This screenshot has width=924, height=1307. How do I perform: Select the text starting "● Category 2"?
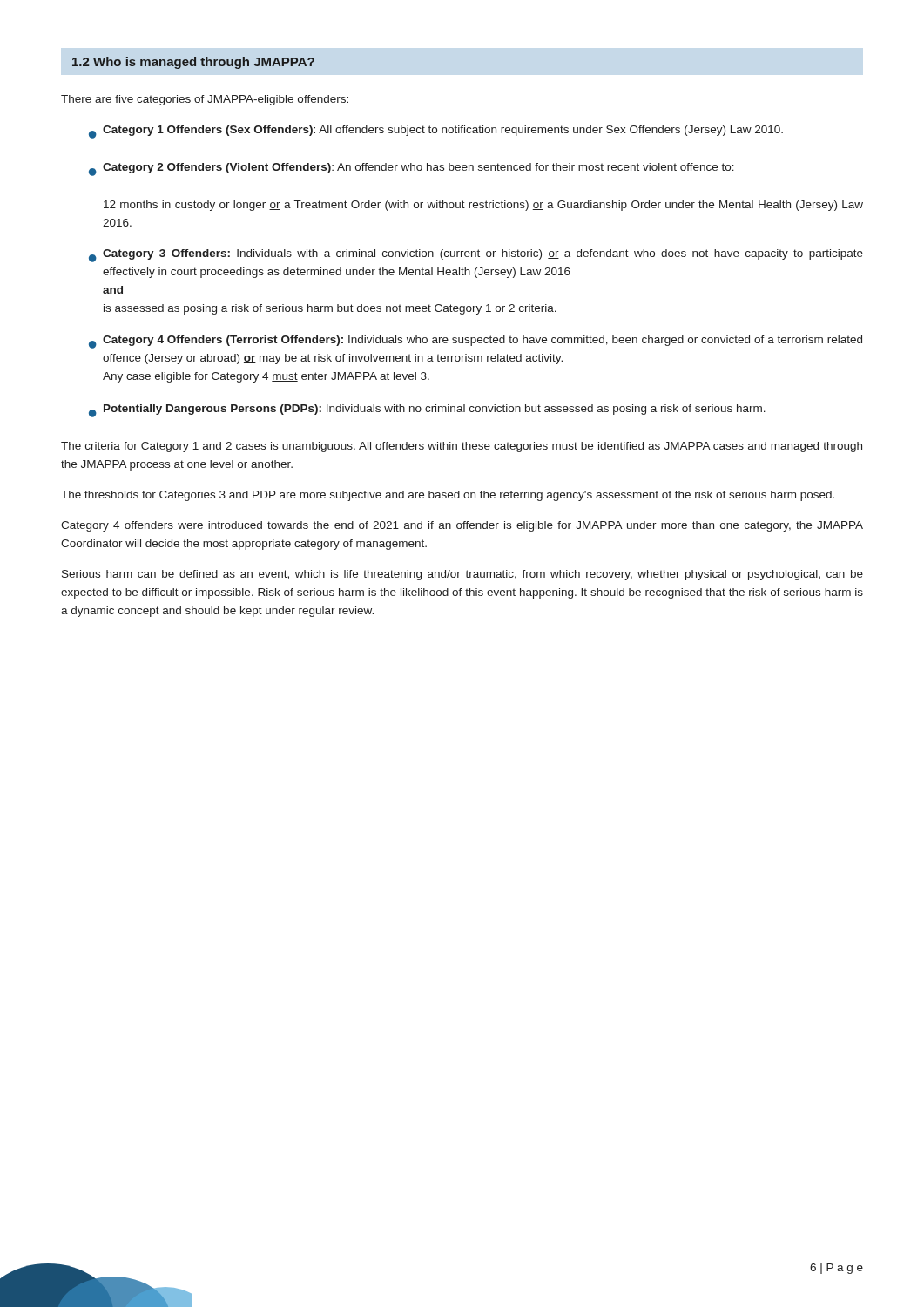[475, 170]
